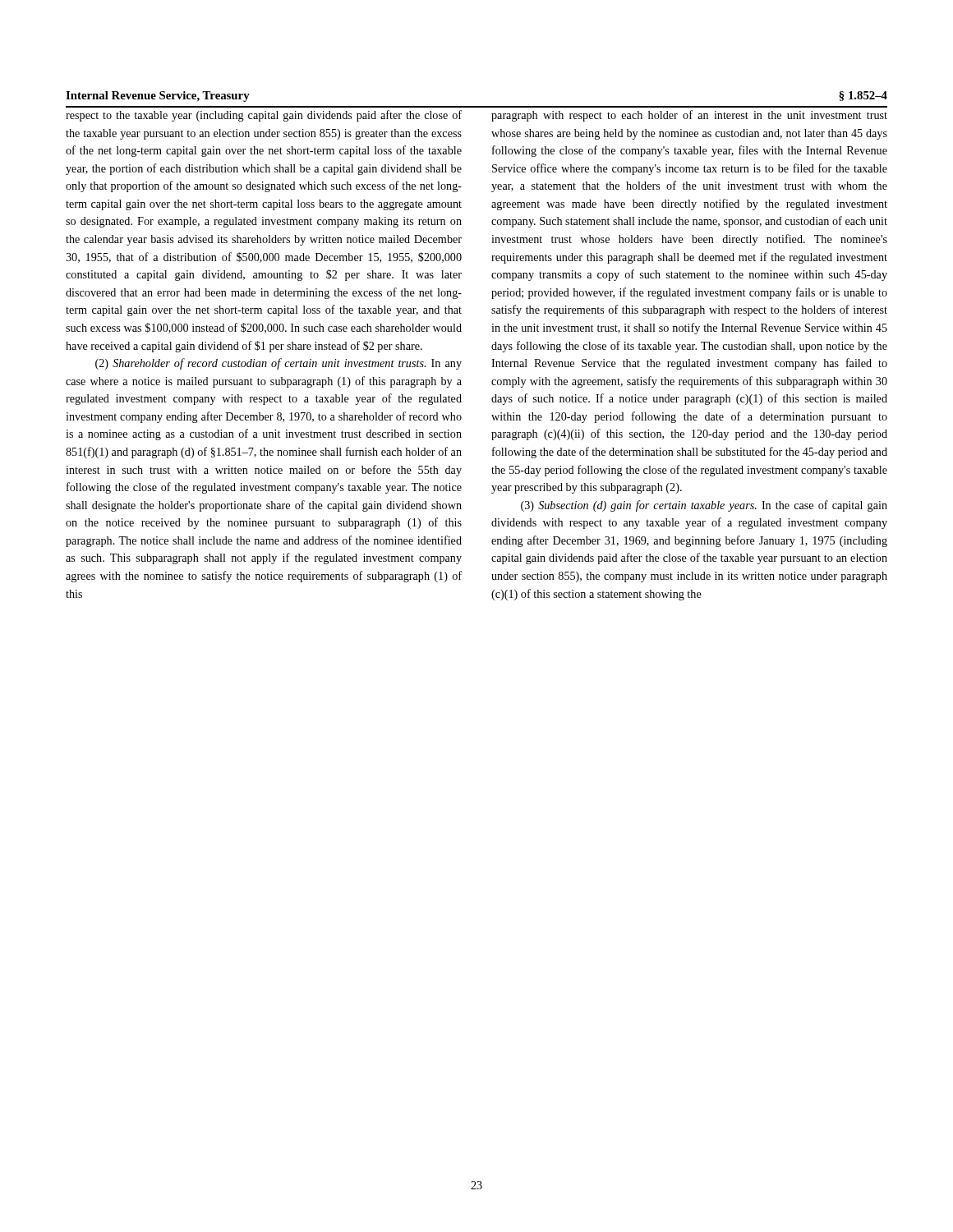This screenshot has height=1232, width=953.
Task: Point to the block beginning "paragraph with respect"
Action: [x=689, y=355]
